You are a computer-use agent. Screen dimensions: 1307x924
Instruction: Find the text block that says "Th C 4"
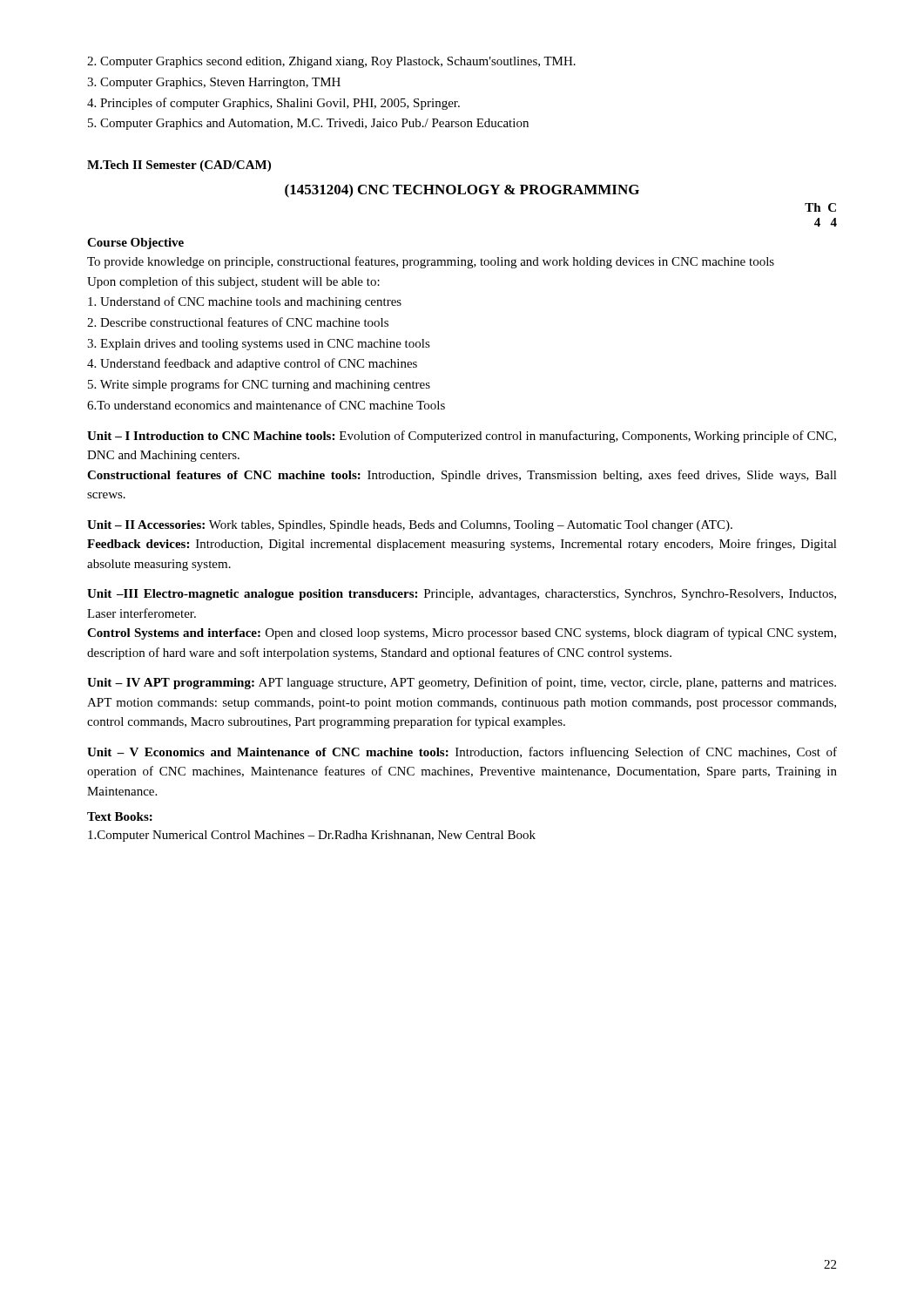[821, 215]
